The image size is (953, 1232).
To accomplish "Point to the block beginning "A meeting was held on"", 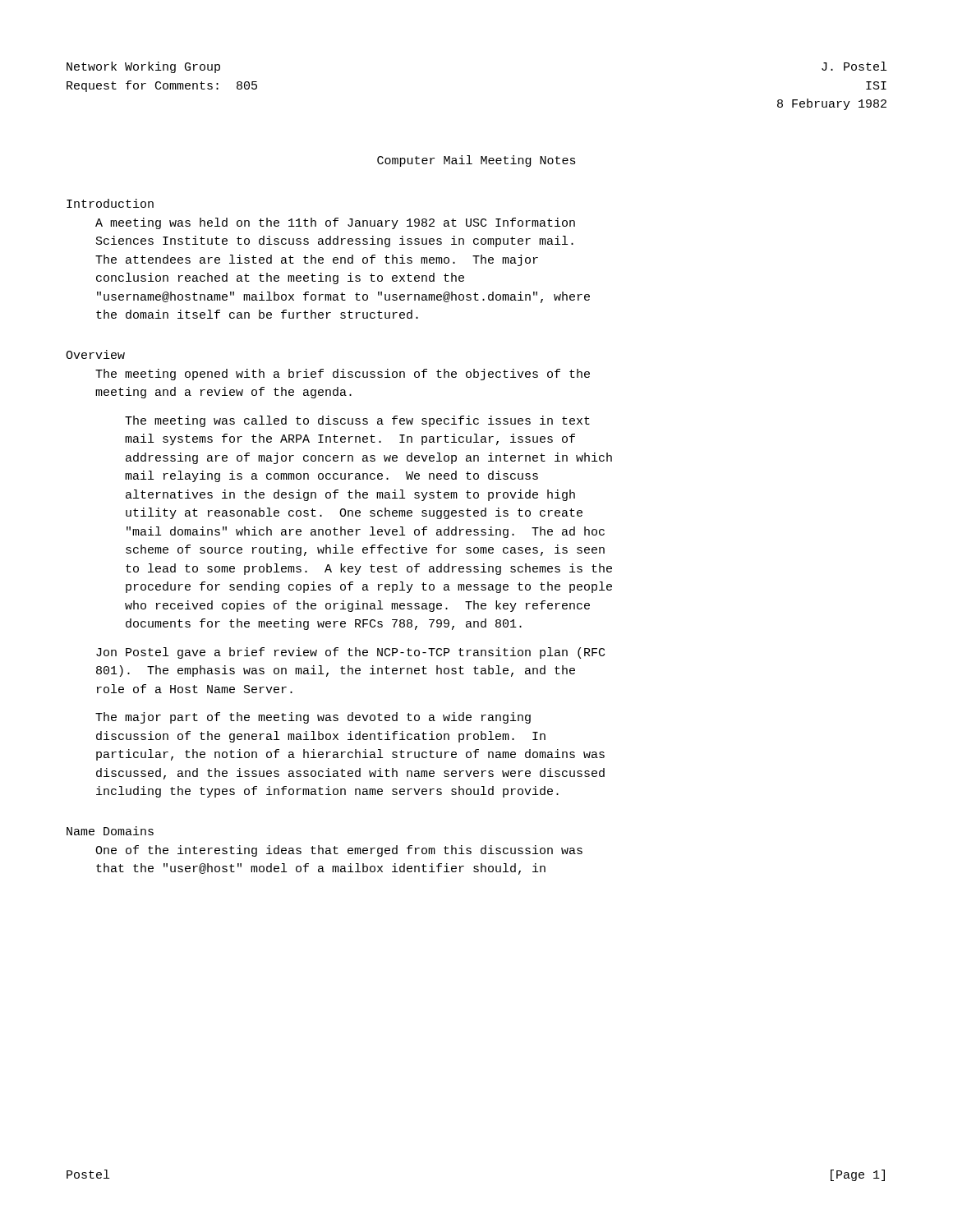I will point(343,270).
